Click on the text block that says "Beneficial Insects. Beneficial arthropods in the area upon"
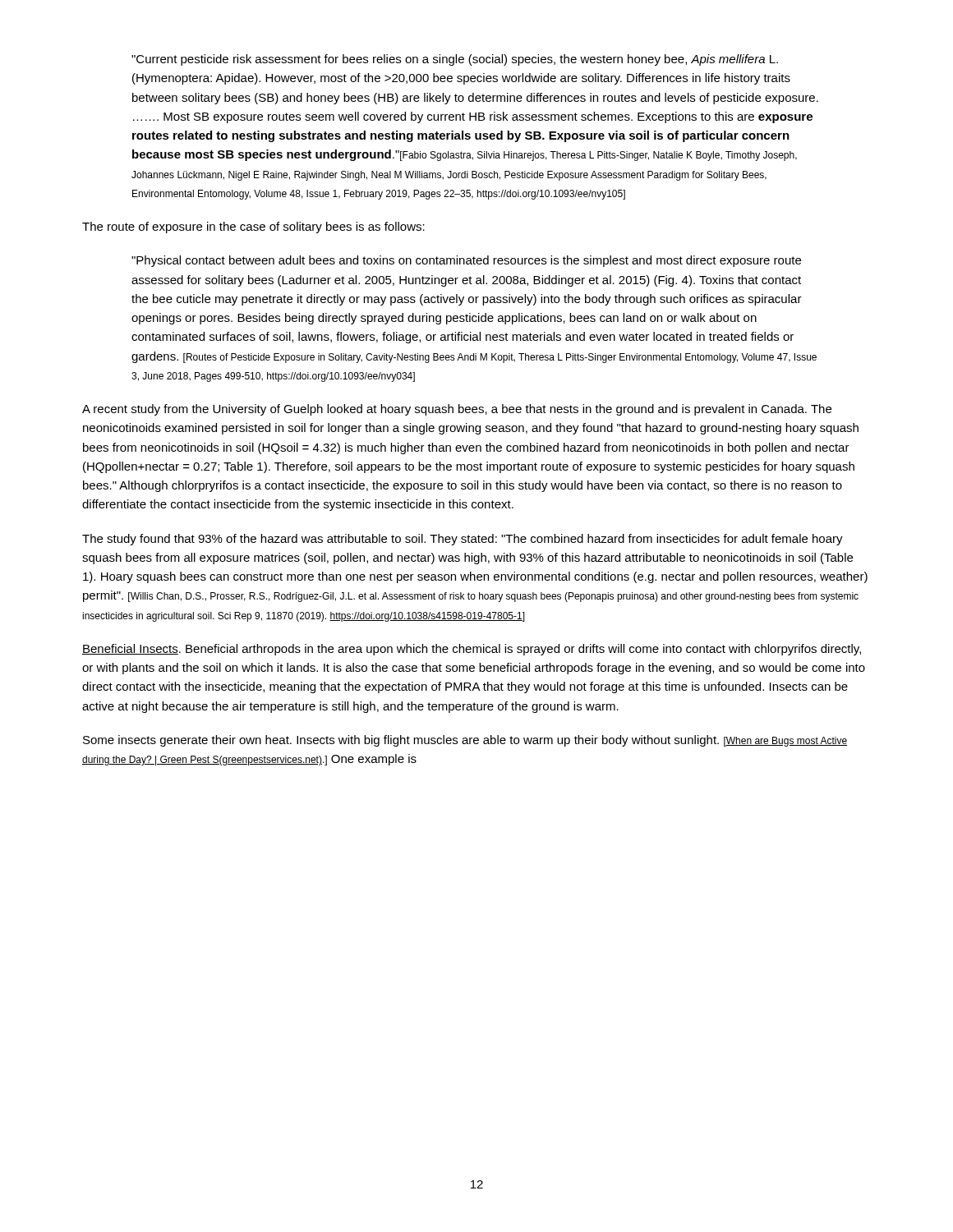The height and width of the screenshot is (1232, 953). tap(474, 677)
